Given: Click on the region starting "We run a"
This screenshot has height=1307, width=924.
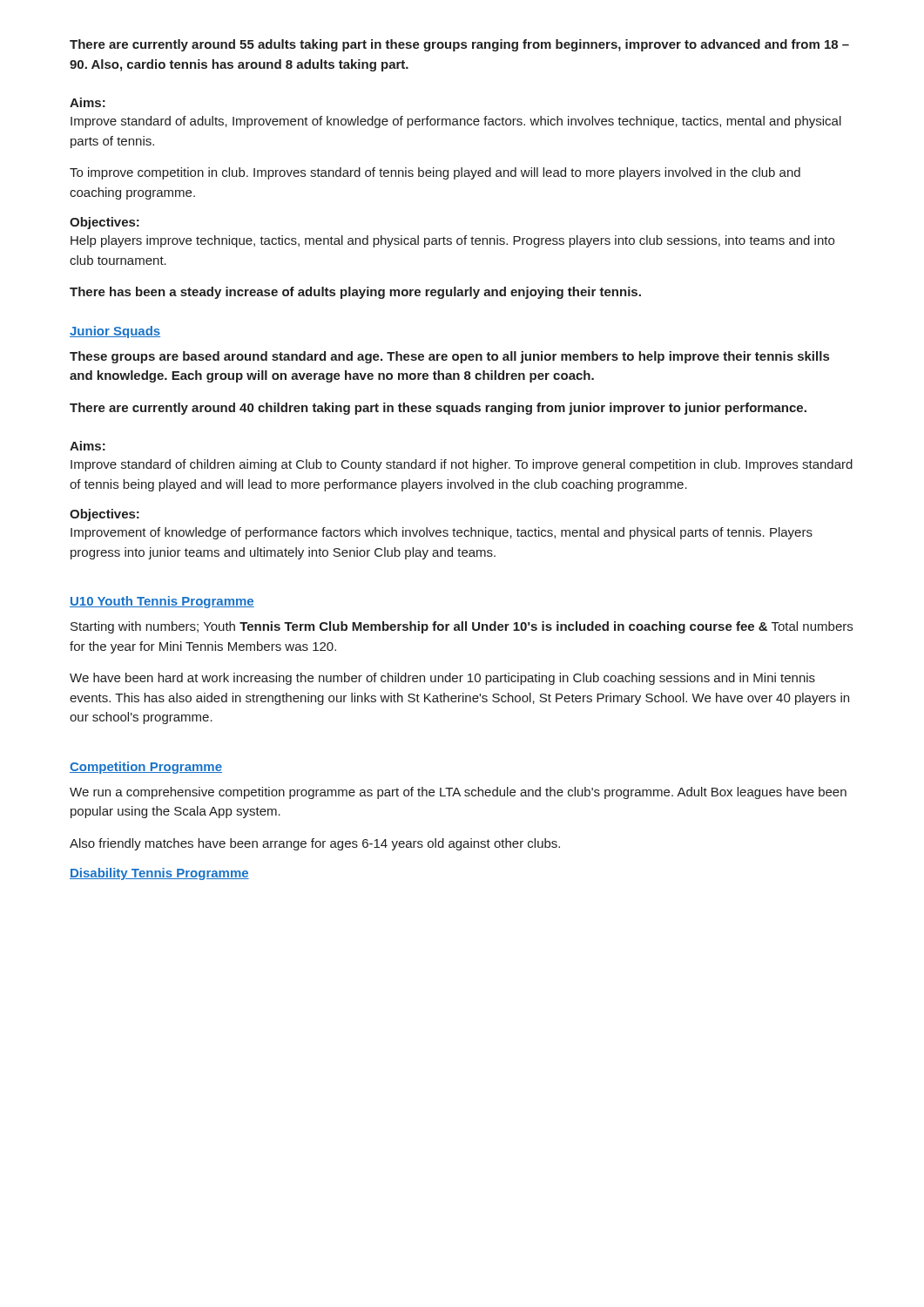Looking at the screenshot, I should point(458,801).
